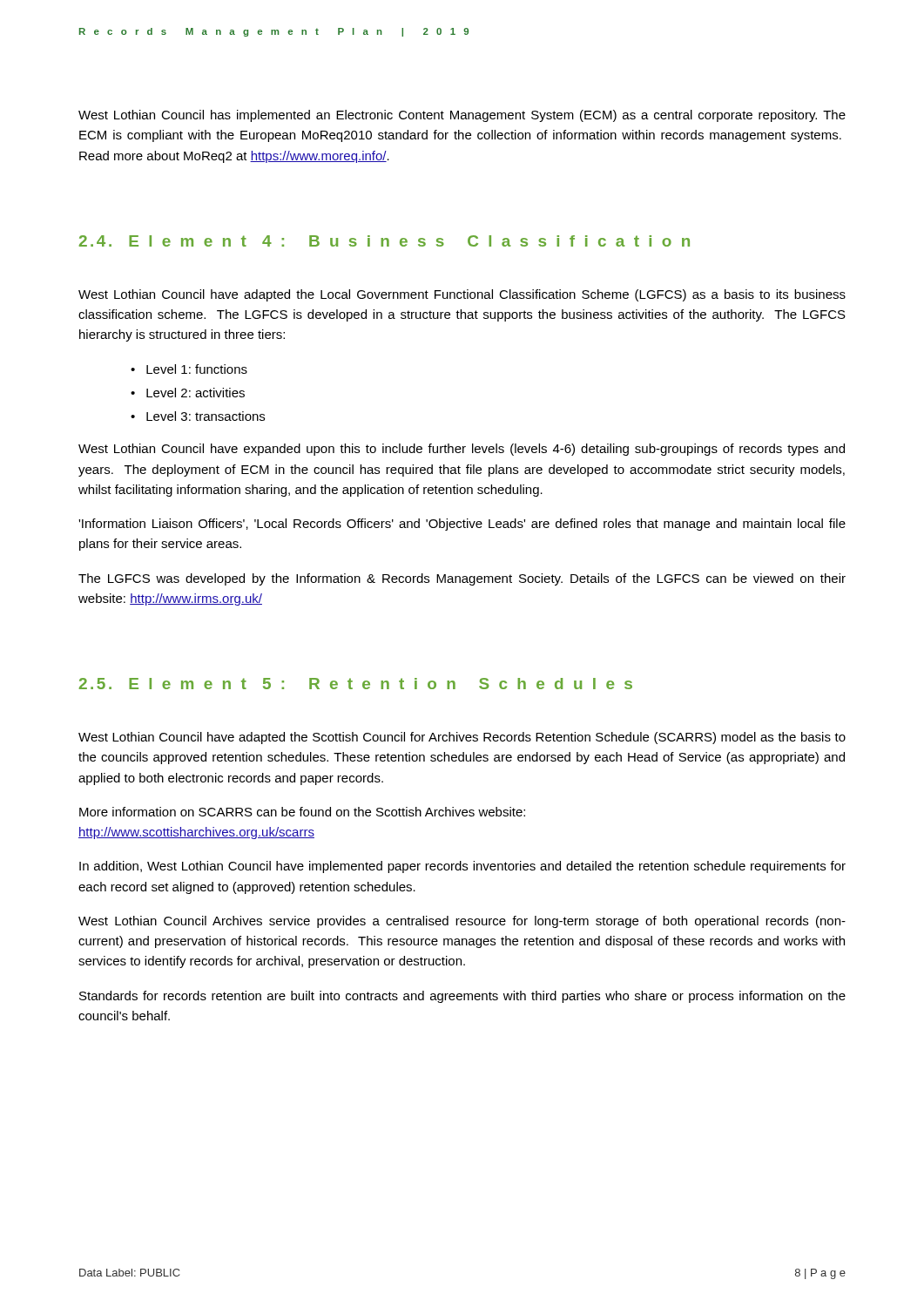Locate the section header that says "2.5. E l"
The width and height of the screenshot is (924, 1307).
357,684
